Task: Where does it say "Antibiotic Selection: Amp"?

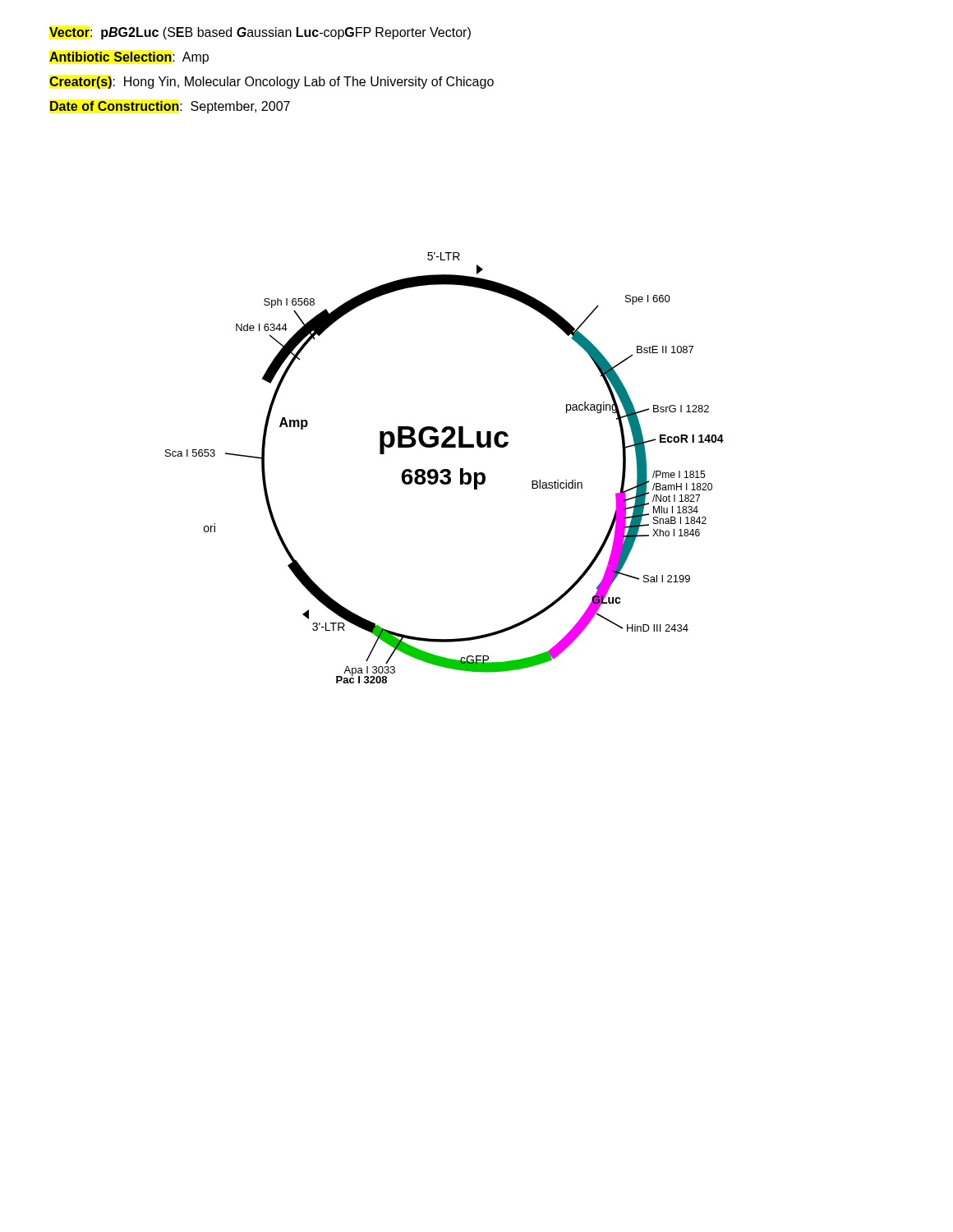Action: (x=129, y=57)
